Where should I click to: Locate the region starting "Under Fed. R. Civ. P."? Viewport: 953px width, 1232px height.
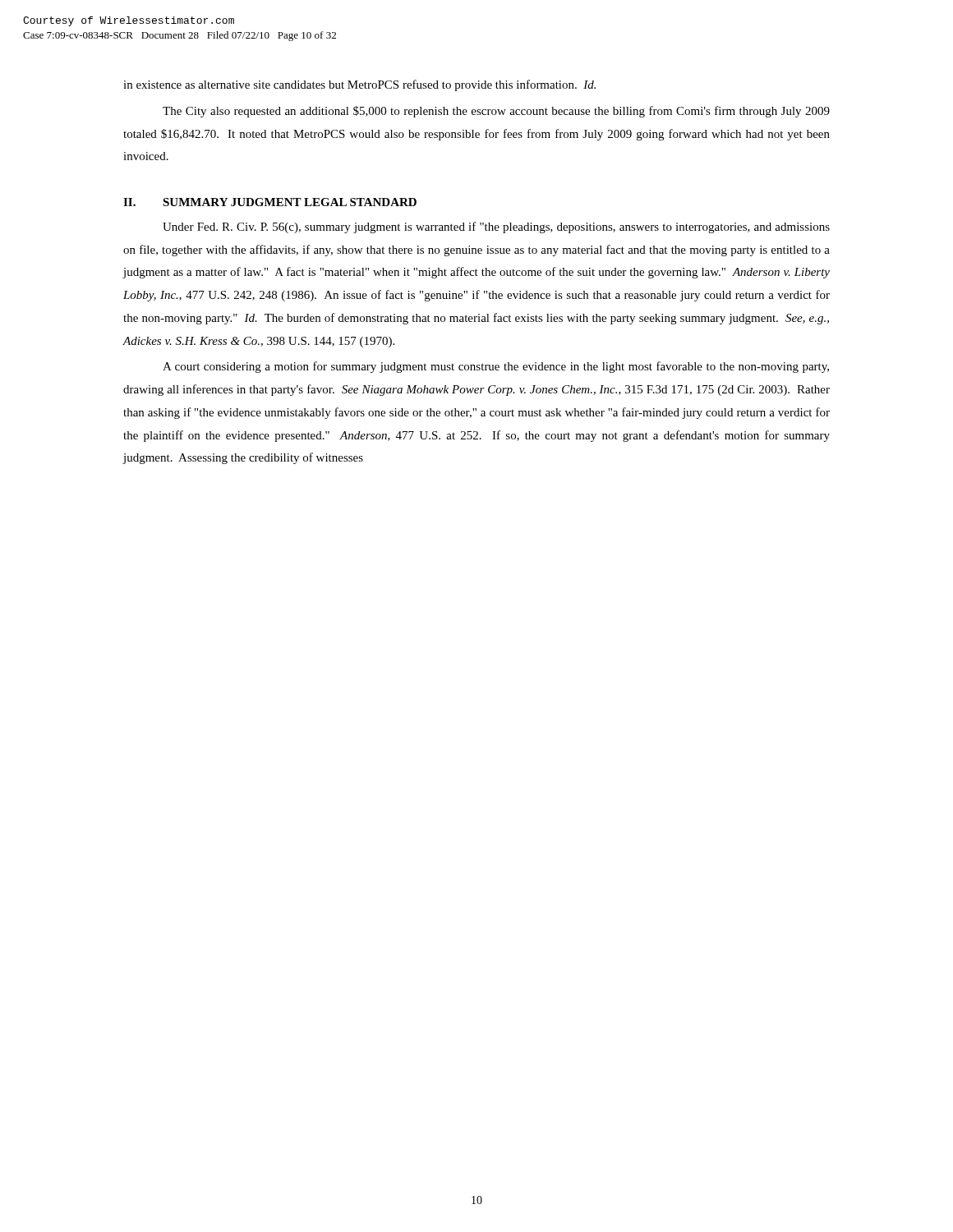click(x=476, y=283)
